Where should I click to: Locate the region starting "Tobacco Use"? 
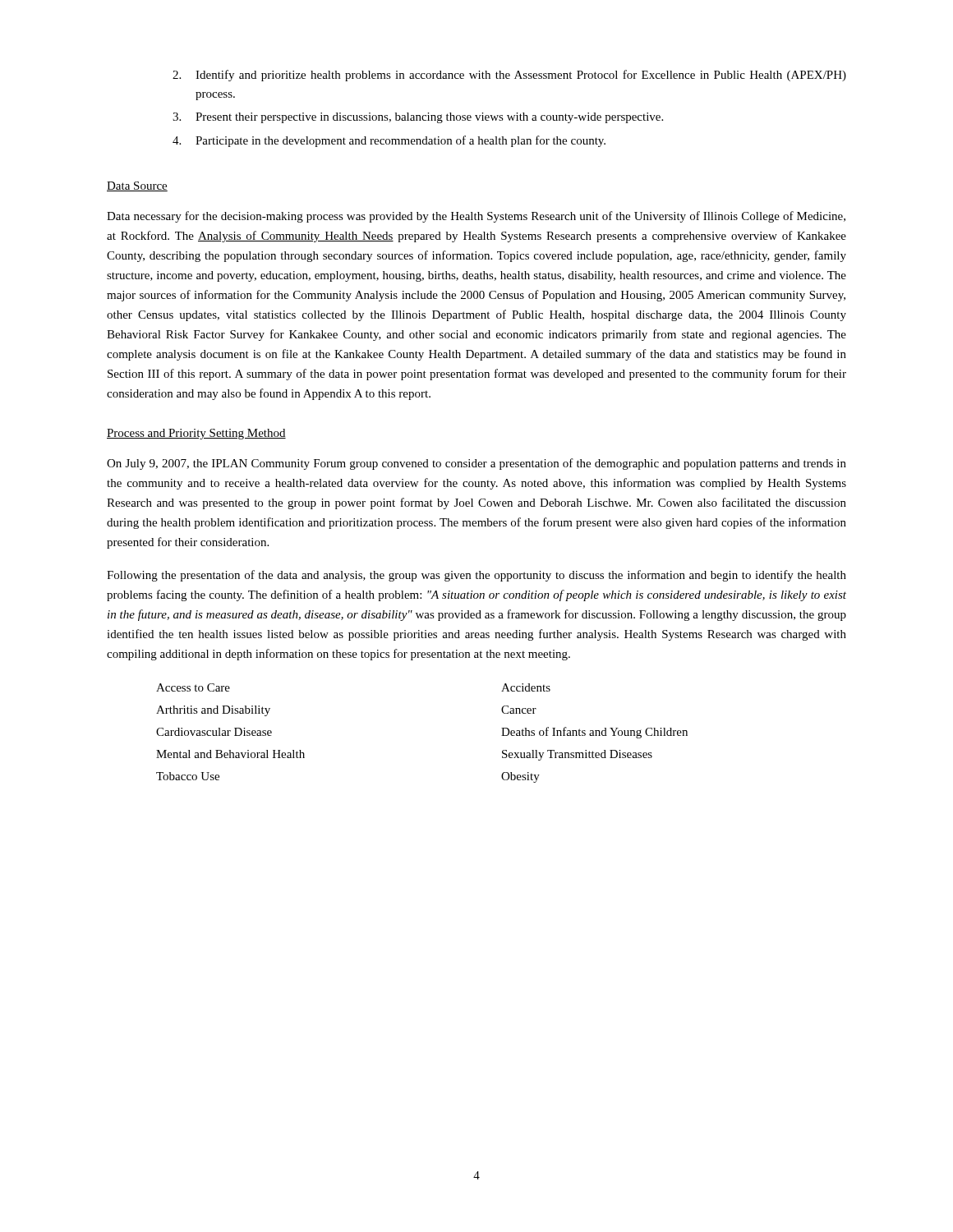coord(188,776)
